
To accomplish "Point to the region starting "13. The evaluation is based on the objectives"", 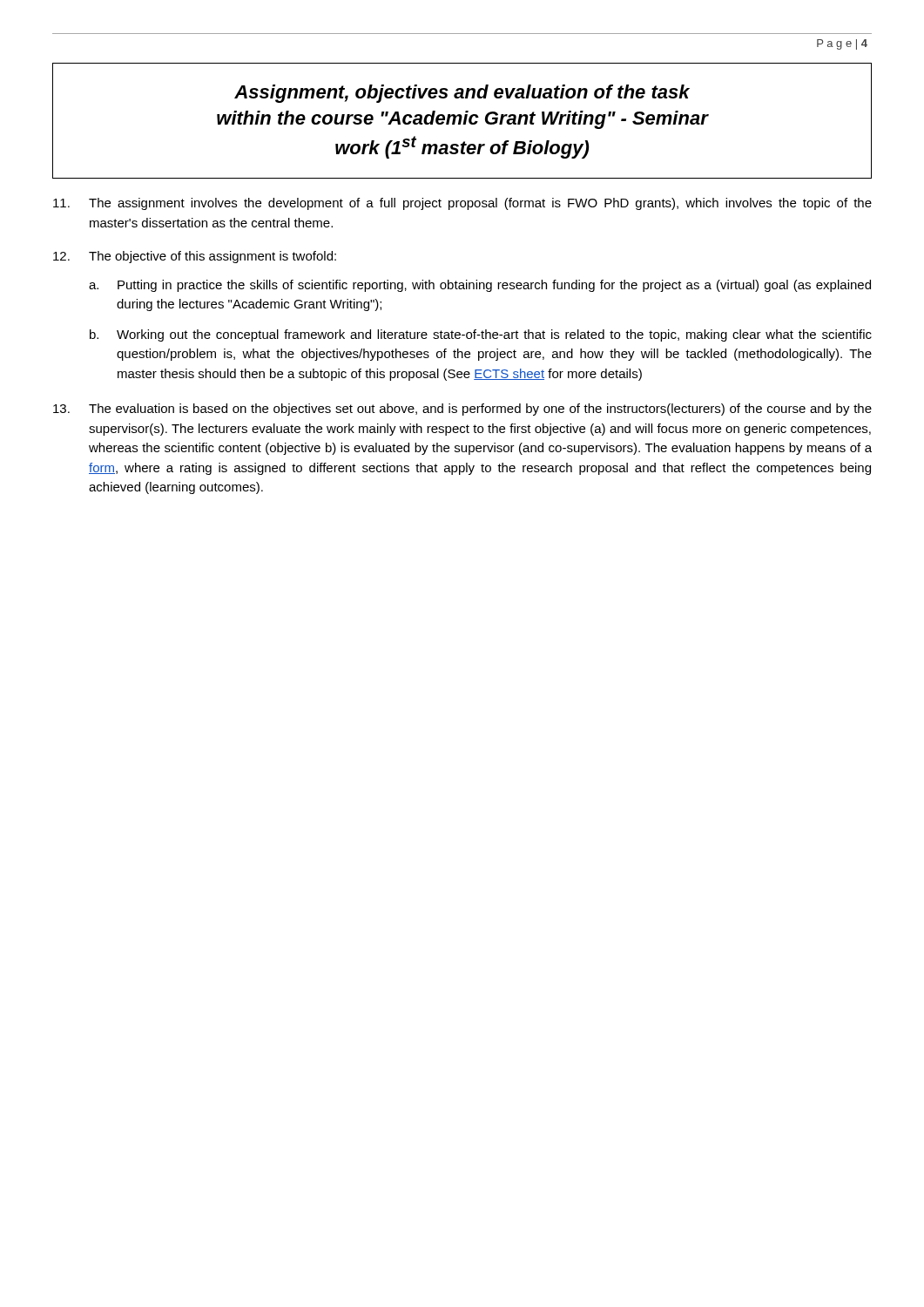I will 462,448.
